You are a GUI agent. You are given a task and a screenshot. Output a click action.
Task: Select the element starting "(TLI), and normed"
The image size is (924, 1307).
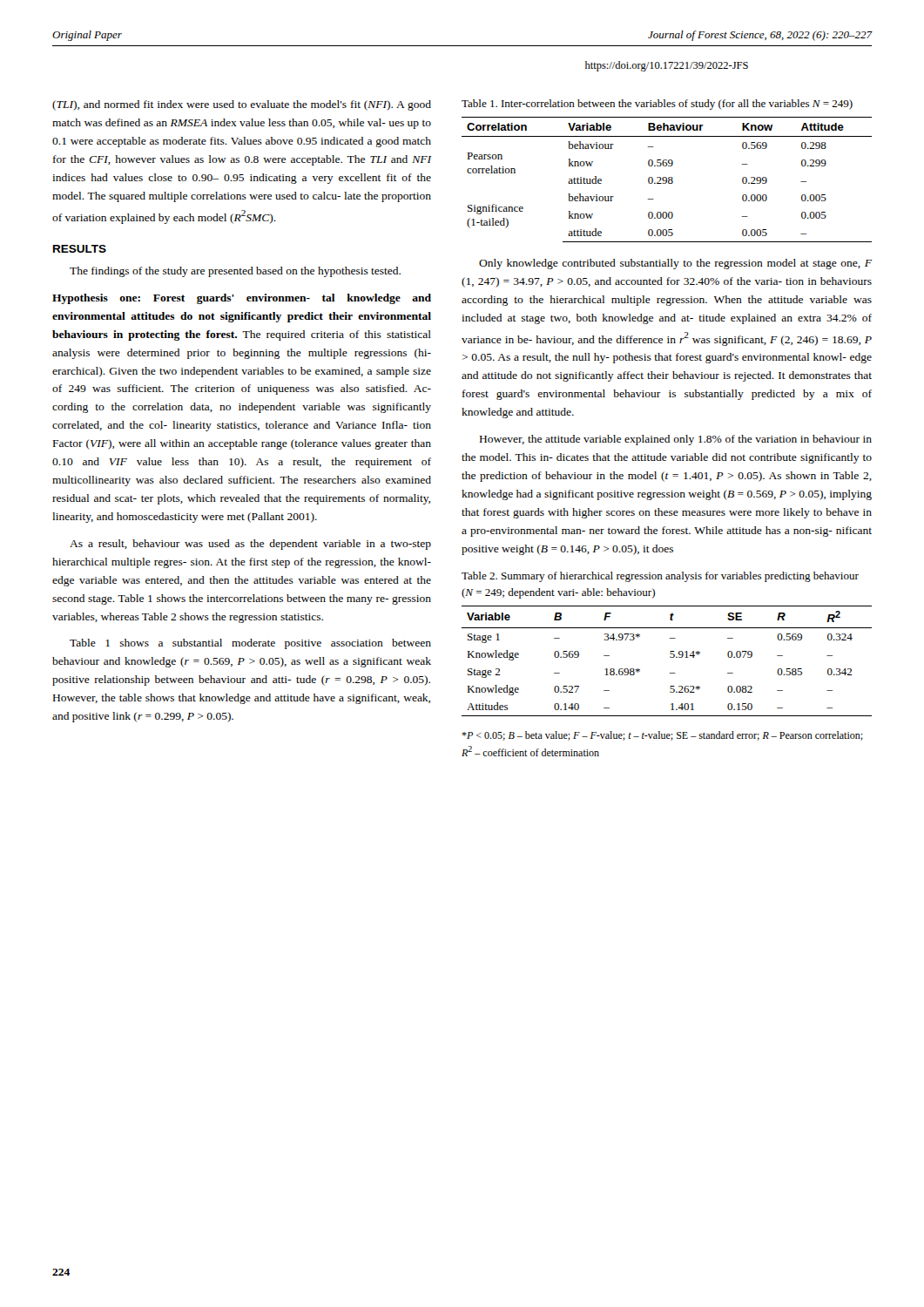pyautogui.click(x=242, y=160)
